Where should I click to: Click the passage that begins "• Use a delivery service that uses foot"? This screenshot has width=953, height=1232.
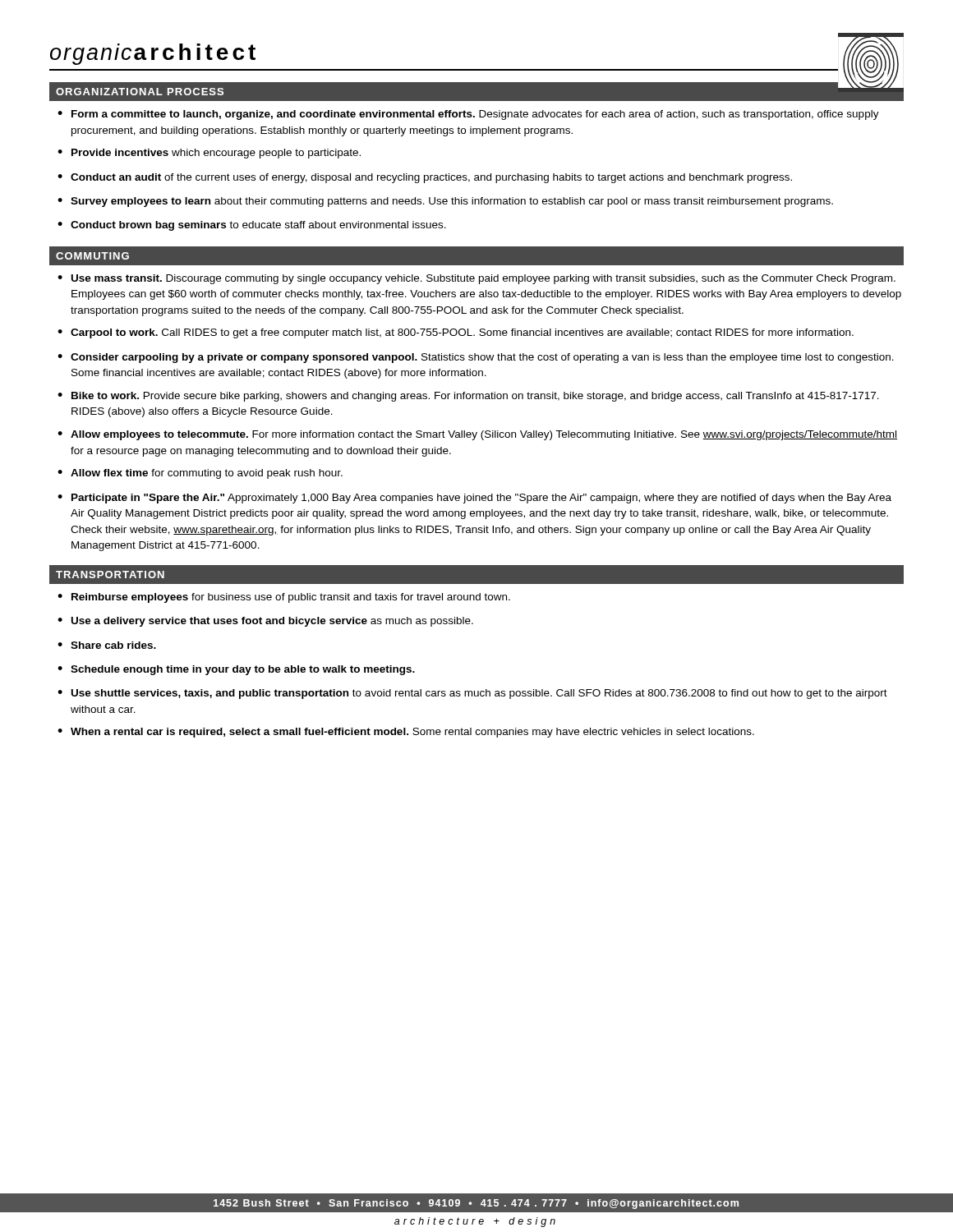tap(266, 622)
